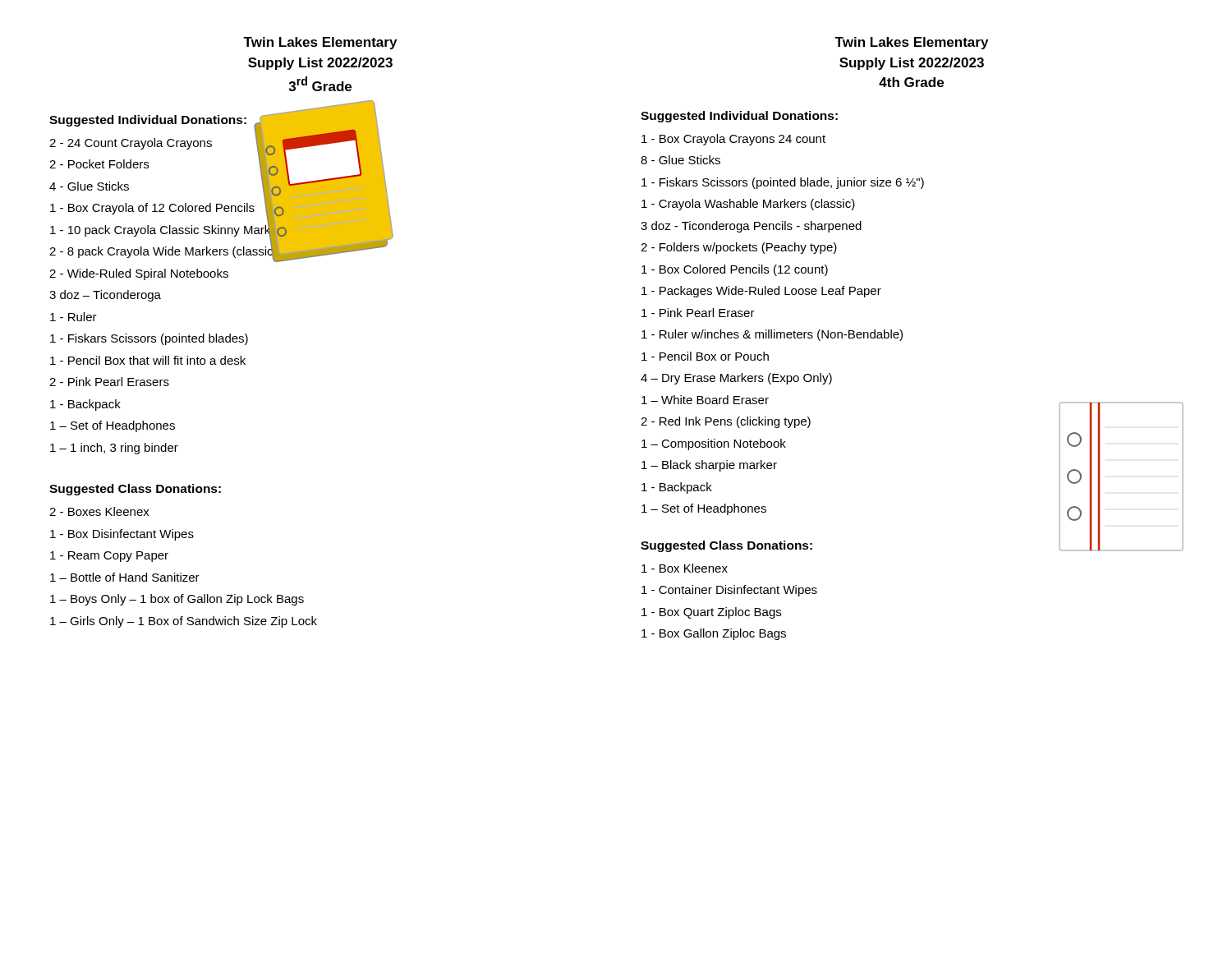Locate the list item containing "4 – Dry Erase Markers (Expo"

[736, 378]
